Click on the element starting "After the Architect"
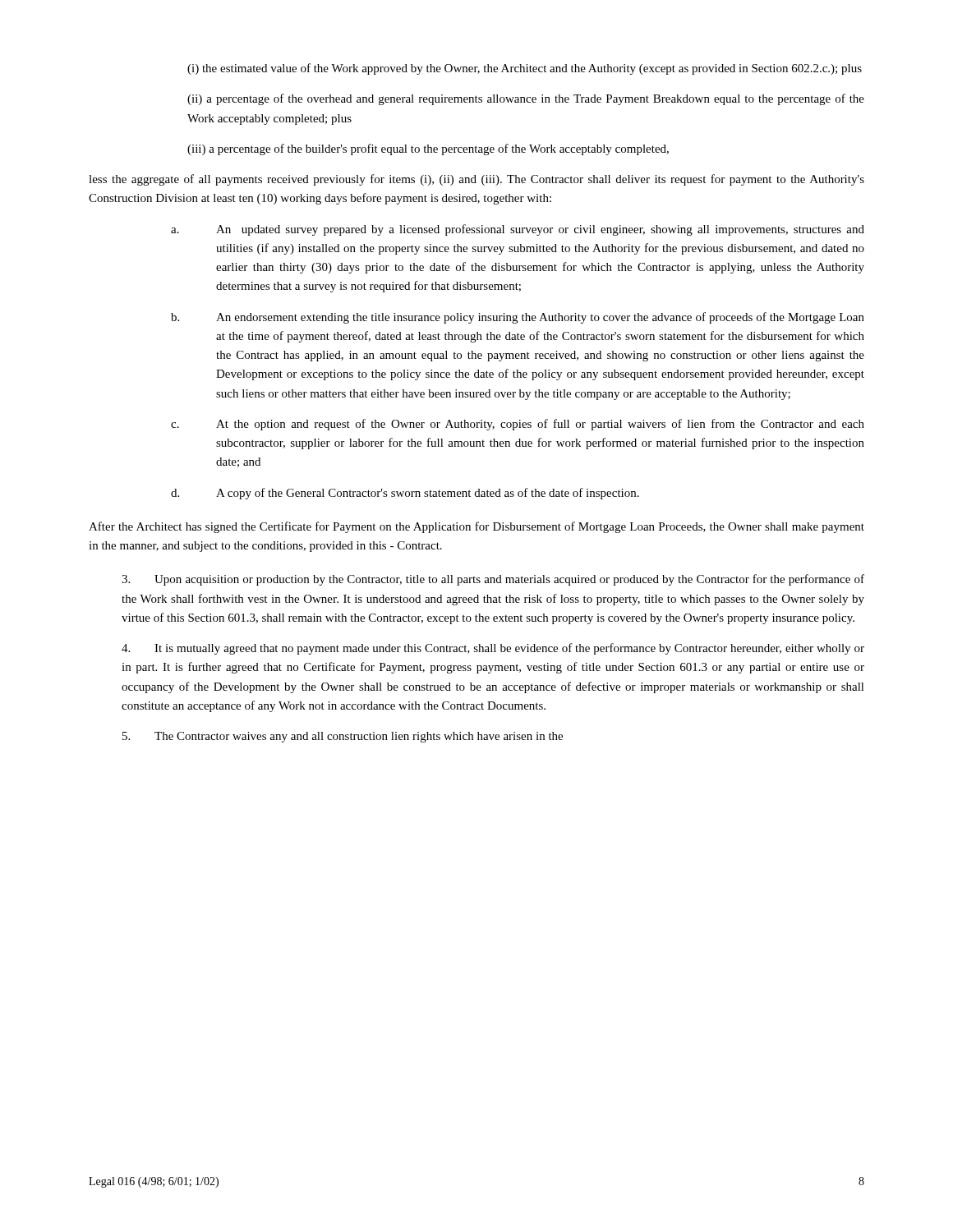This screenshot has width=953, height=1232. click(476, 536)
